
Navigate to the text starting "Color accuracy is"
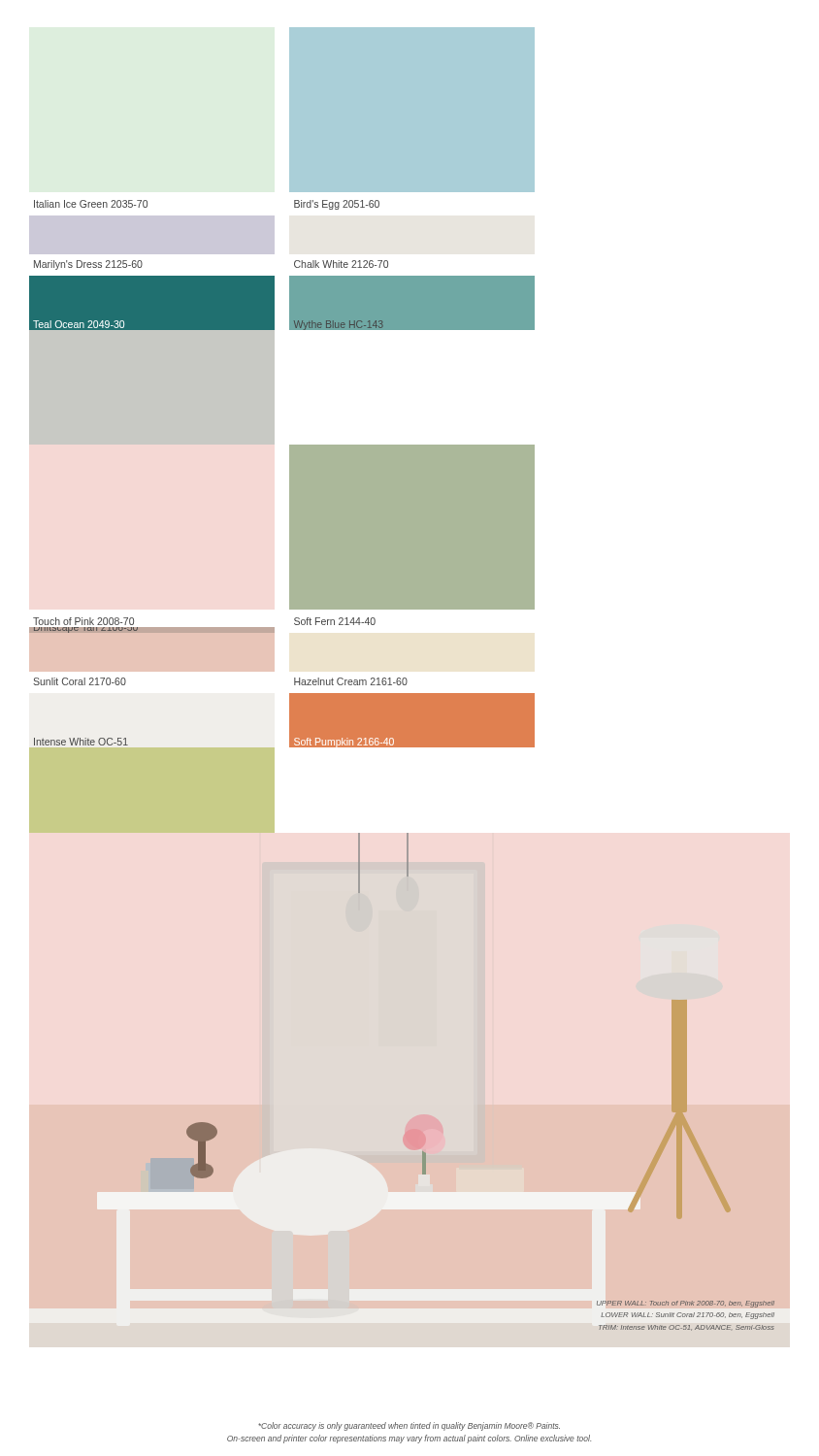click(x=410, y=1432)
